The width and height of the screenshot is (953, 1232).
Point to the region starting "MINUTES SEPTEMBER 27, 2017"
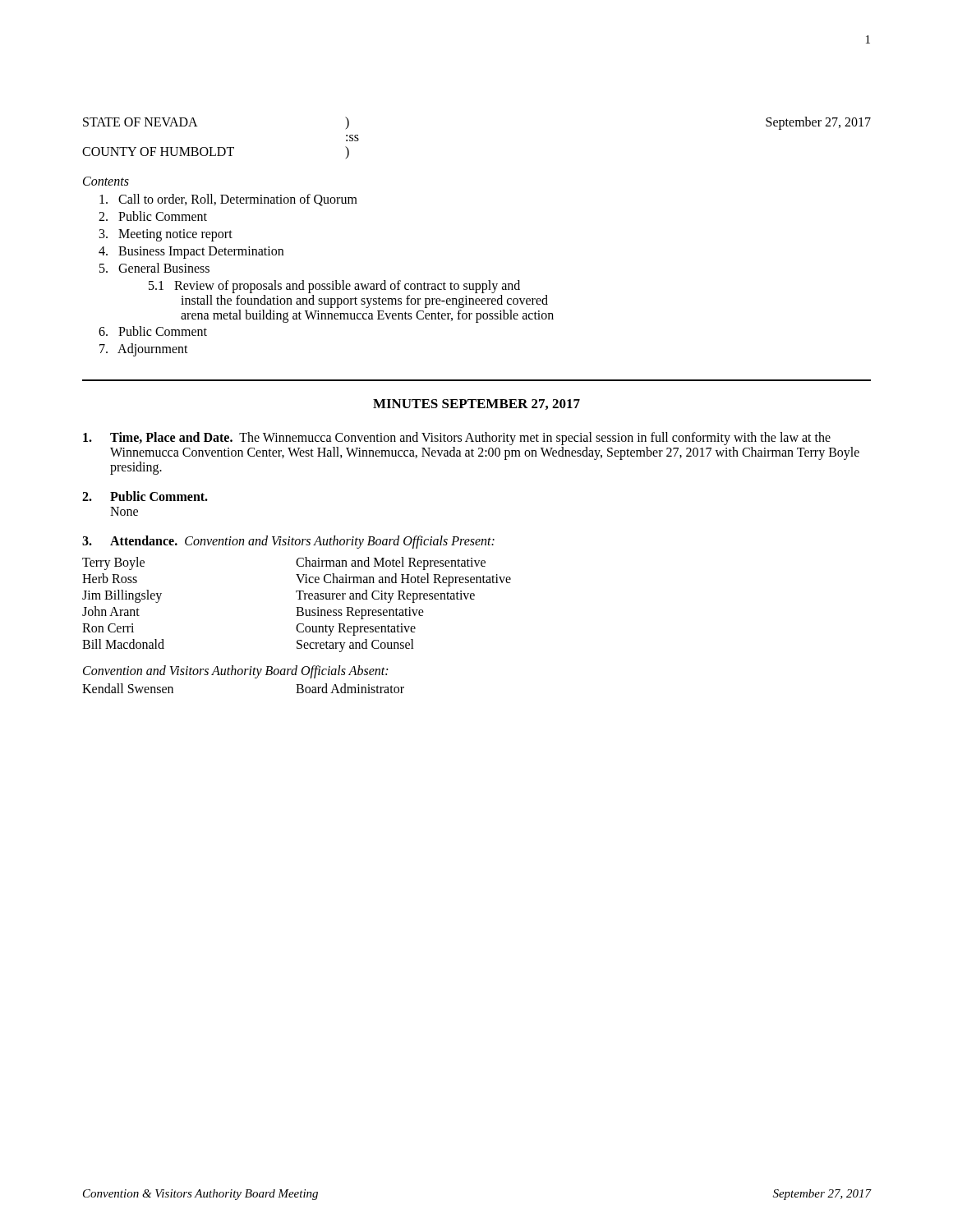(x=476, y=404)
